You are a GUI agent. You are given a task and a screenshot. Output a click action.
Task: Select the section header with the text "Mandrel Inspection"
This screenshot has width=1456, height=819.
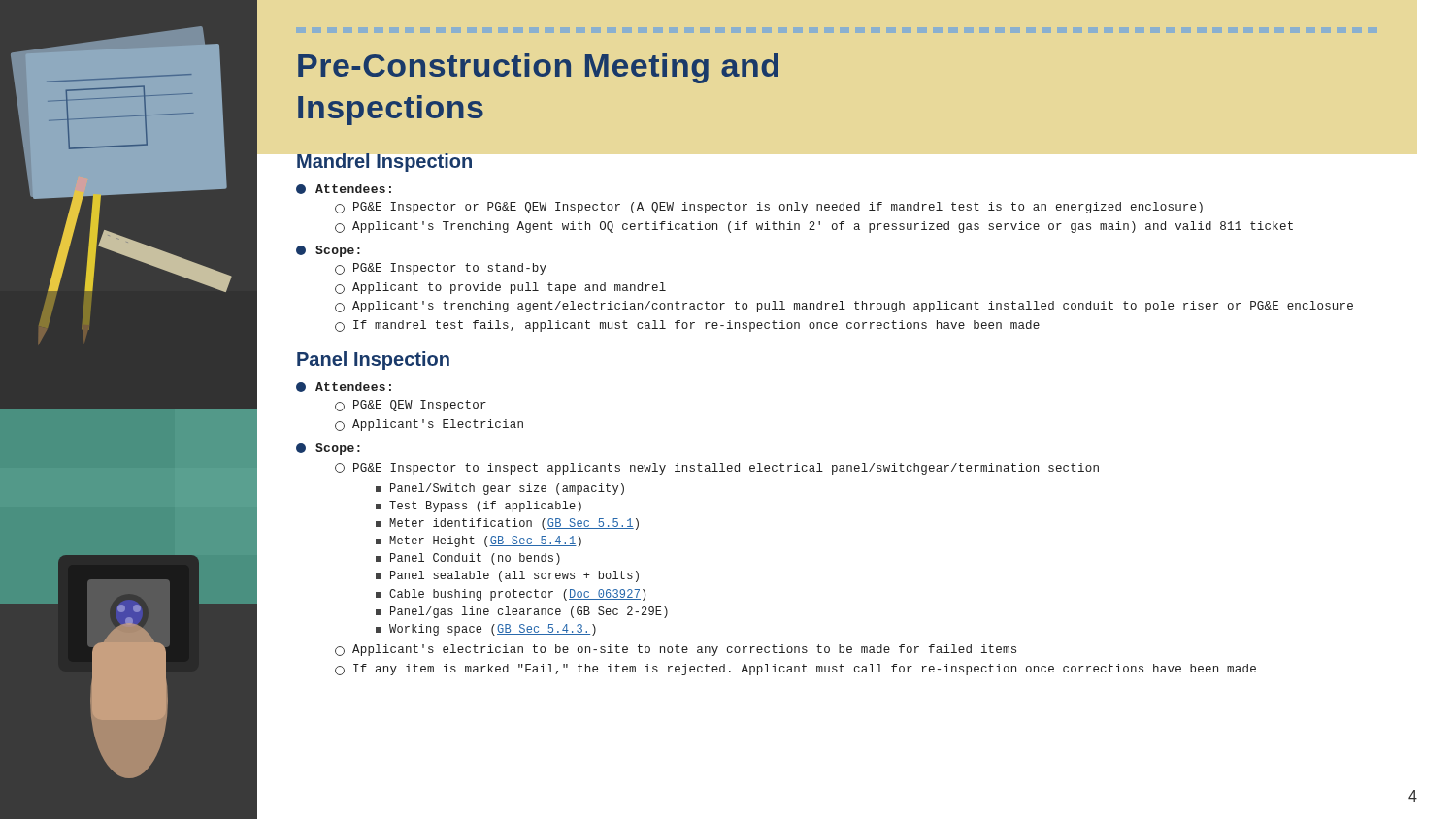[x=384, y=161]
